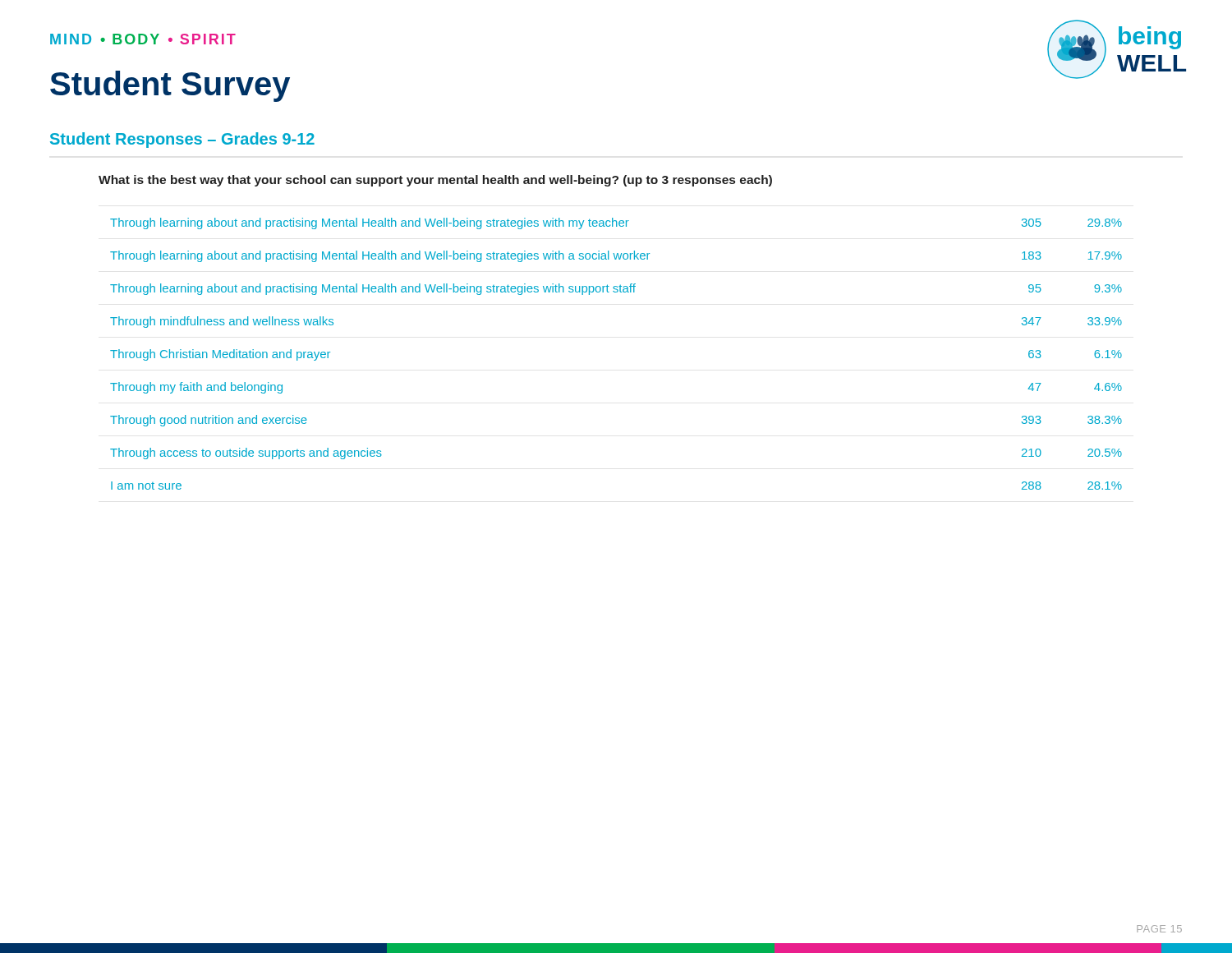Point to the block starting "What is the best way that your school"
1232x953 pixels.
point(436,179)
